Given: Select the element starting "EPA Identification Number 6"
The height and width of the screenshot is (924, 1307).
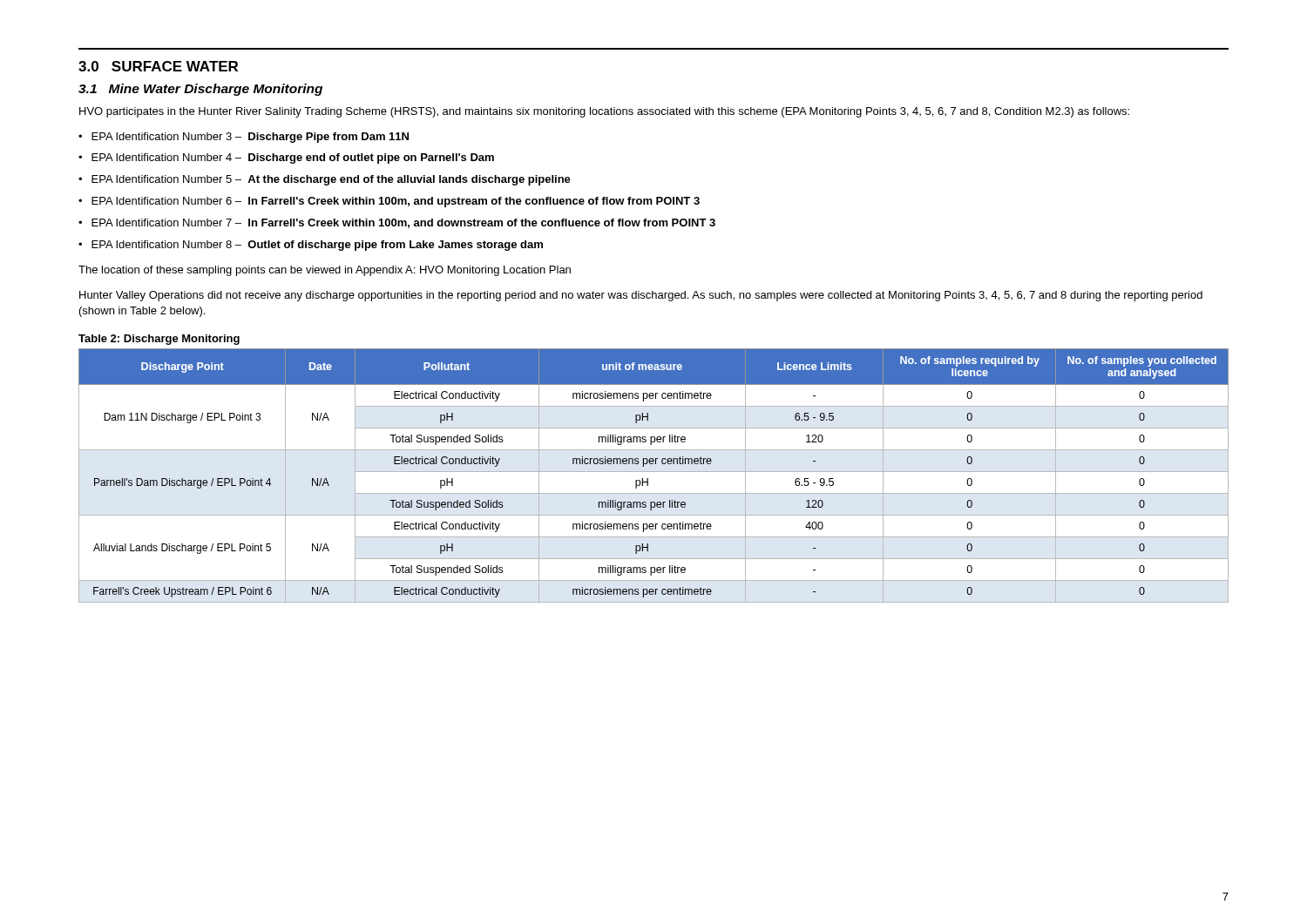Looking at the screenshot, I should pyautogui.click(x=395, y=202).
